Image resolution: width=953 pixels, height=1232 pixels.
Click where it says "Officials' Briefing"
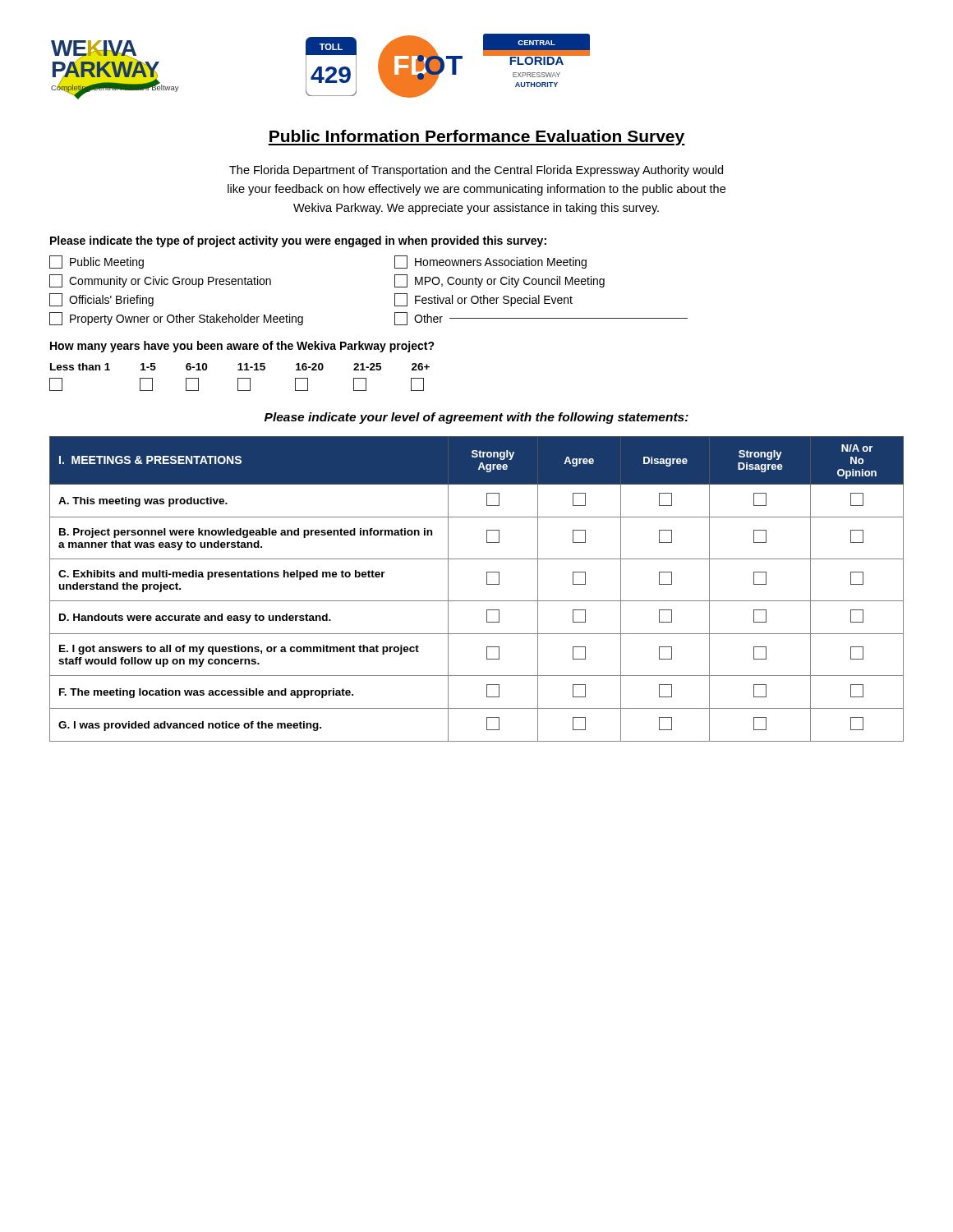click(x=102, y=300)
